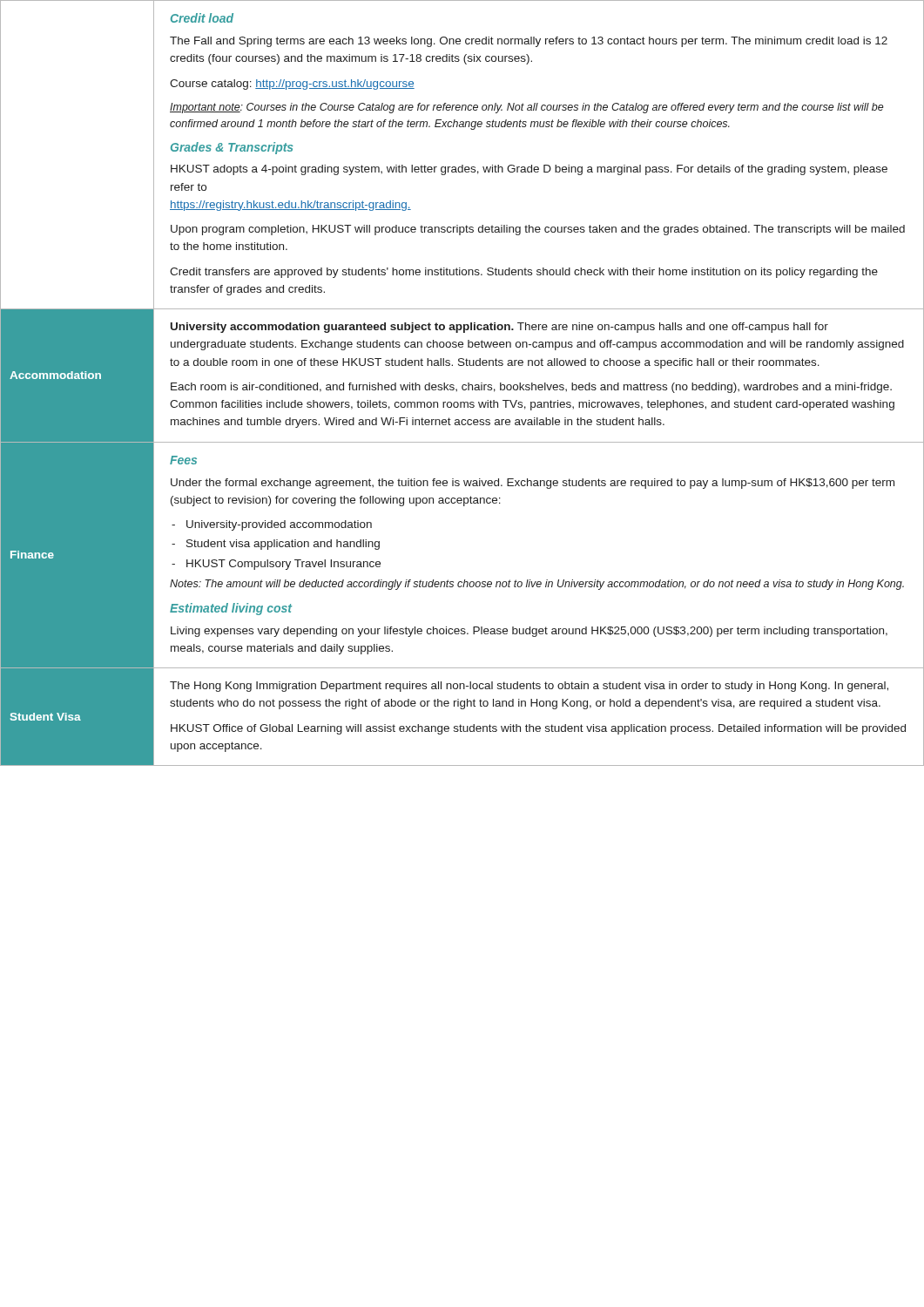Select the list item that says "HKUST Compulsory Travel Insurance"
The width and height of the screenshot is (924, 1307).
point(283,563)
